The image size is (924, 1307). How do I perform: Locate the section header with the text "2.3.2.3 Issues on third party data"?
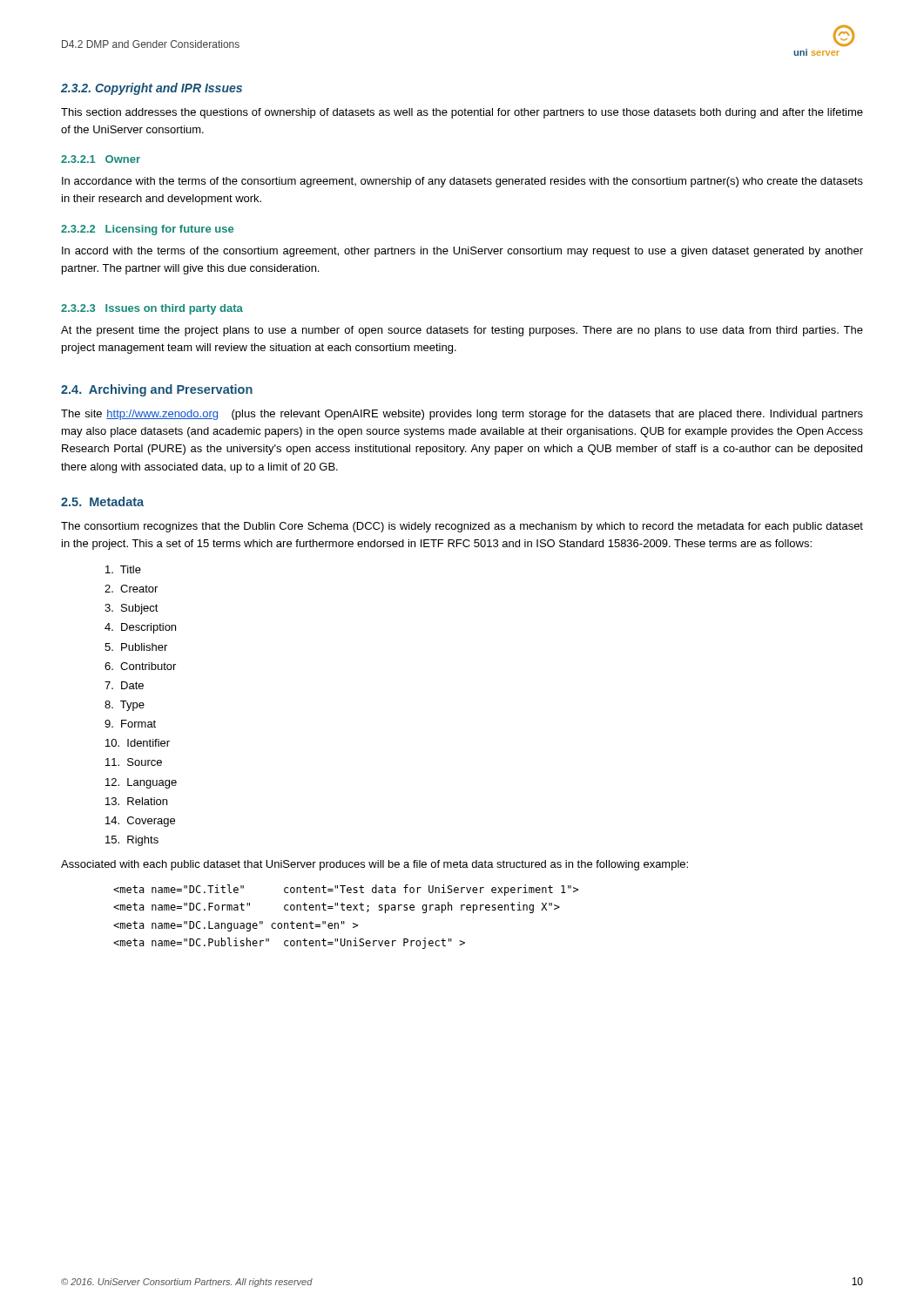click(152, 308)
